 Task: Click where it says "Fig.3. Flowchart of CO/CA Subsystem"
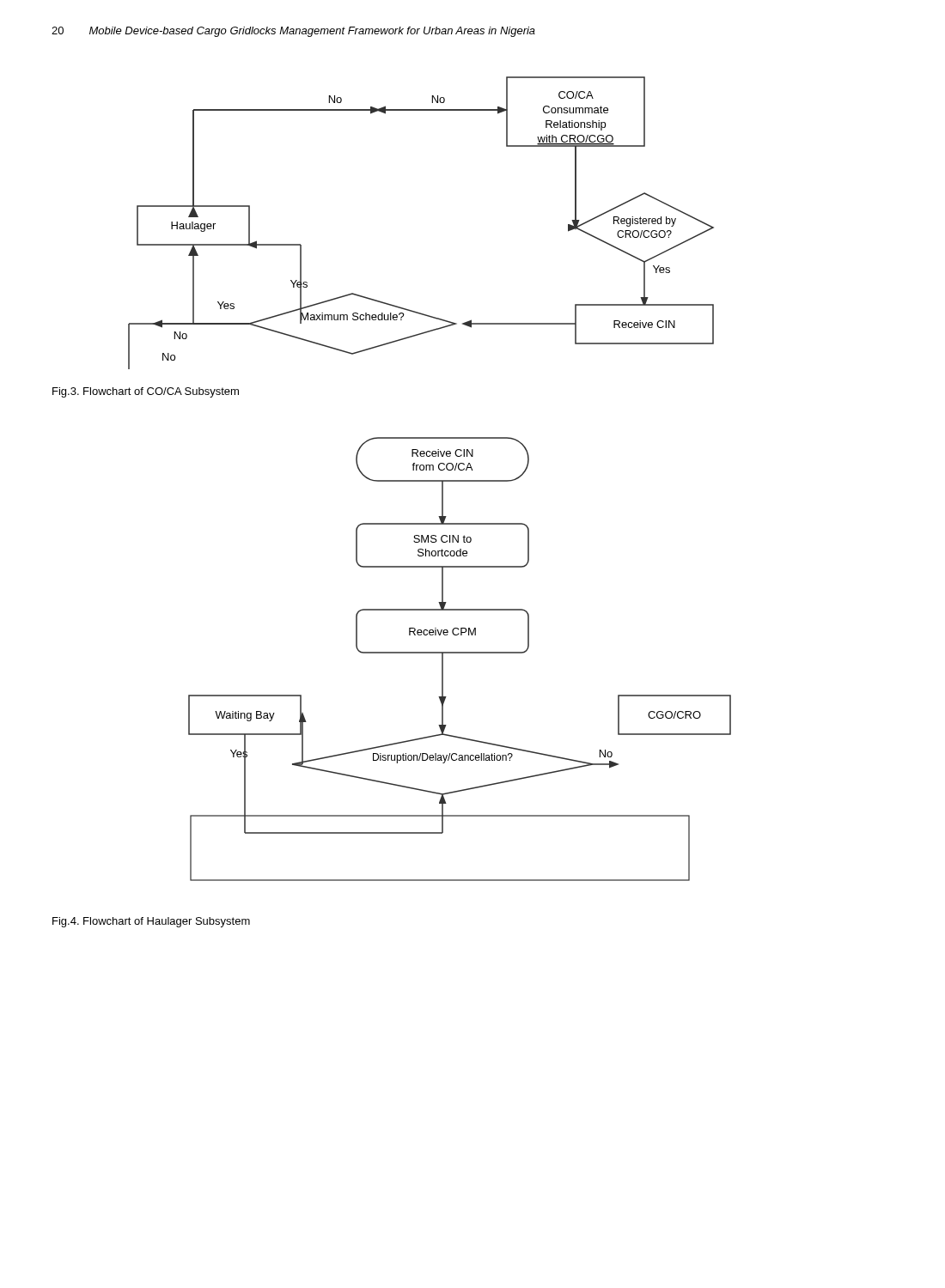[146, 391]
